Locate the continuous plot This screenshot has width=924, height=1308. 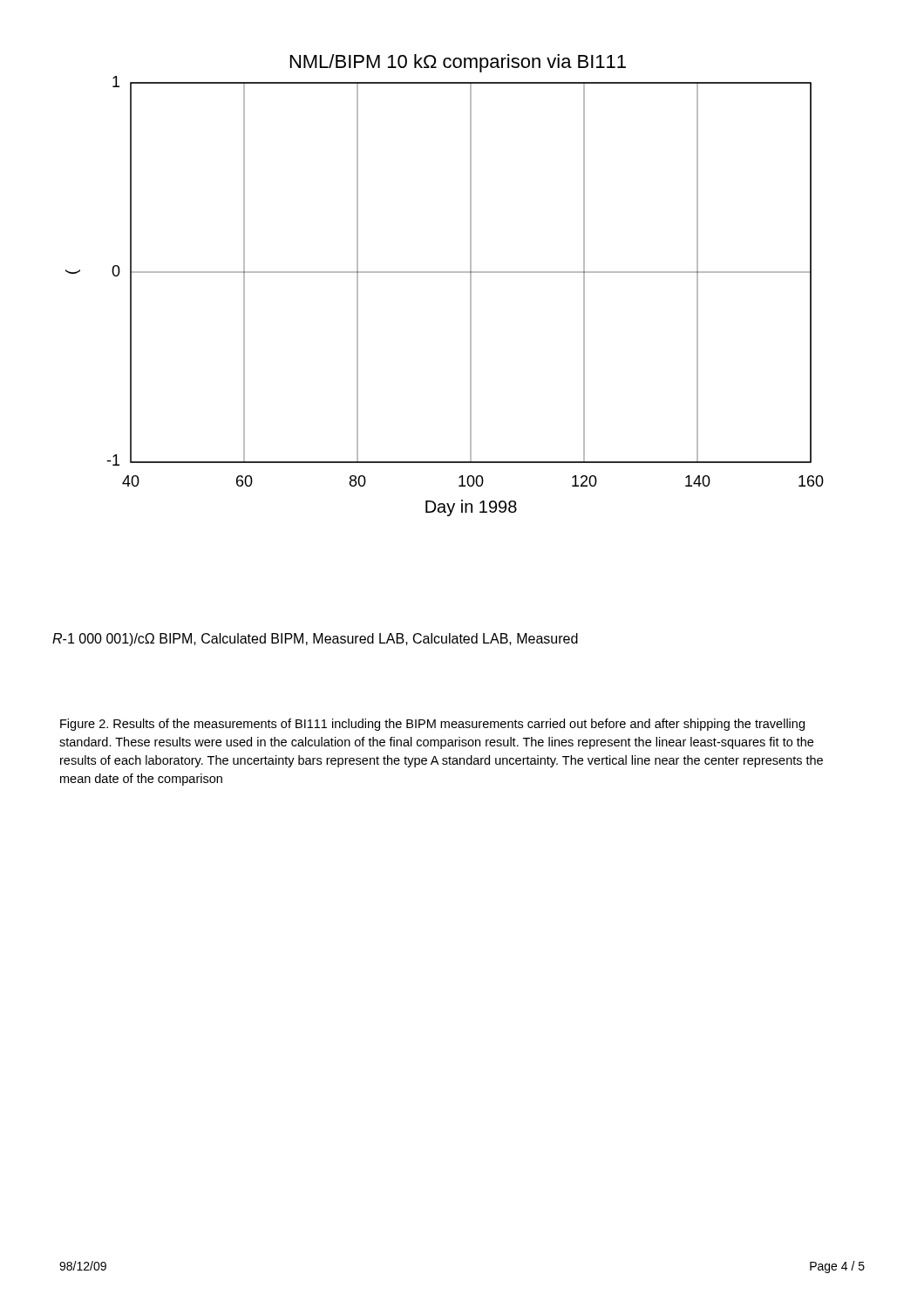click(x=458, y=331)
